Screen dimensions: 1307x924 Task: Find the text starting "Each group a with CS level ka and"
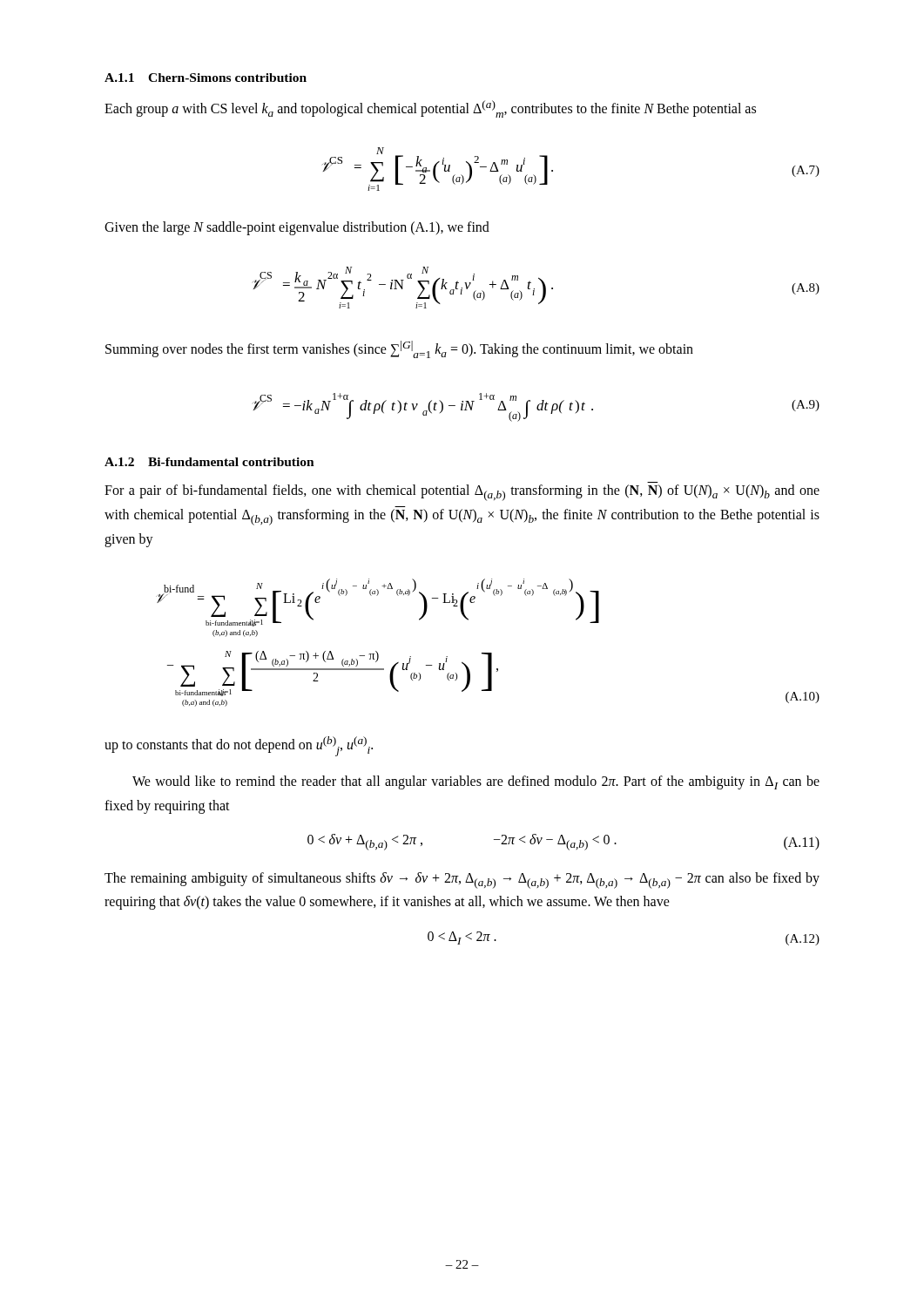[x=462, y=109]
